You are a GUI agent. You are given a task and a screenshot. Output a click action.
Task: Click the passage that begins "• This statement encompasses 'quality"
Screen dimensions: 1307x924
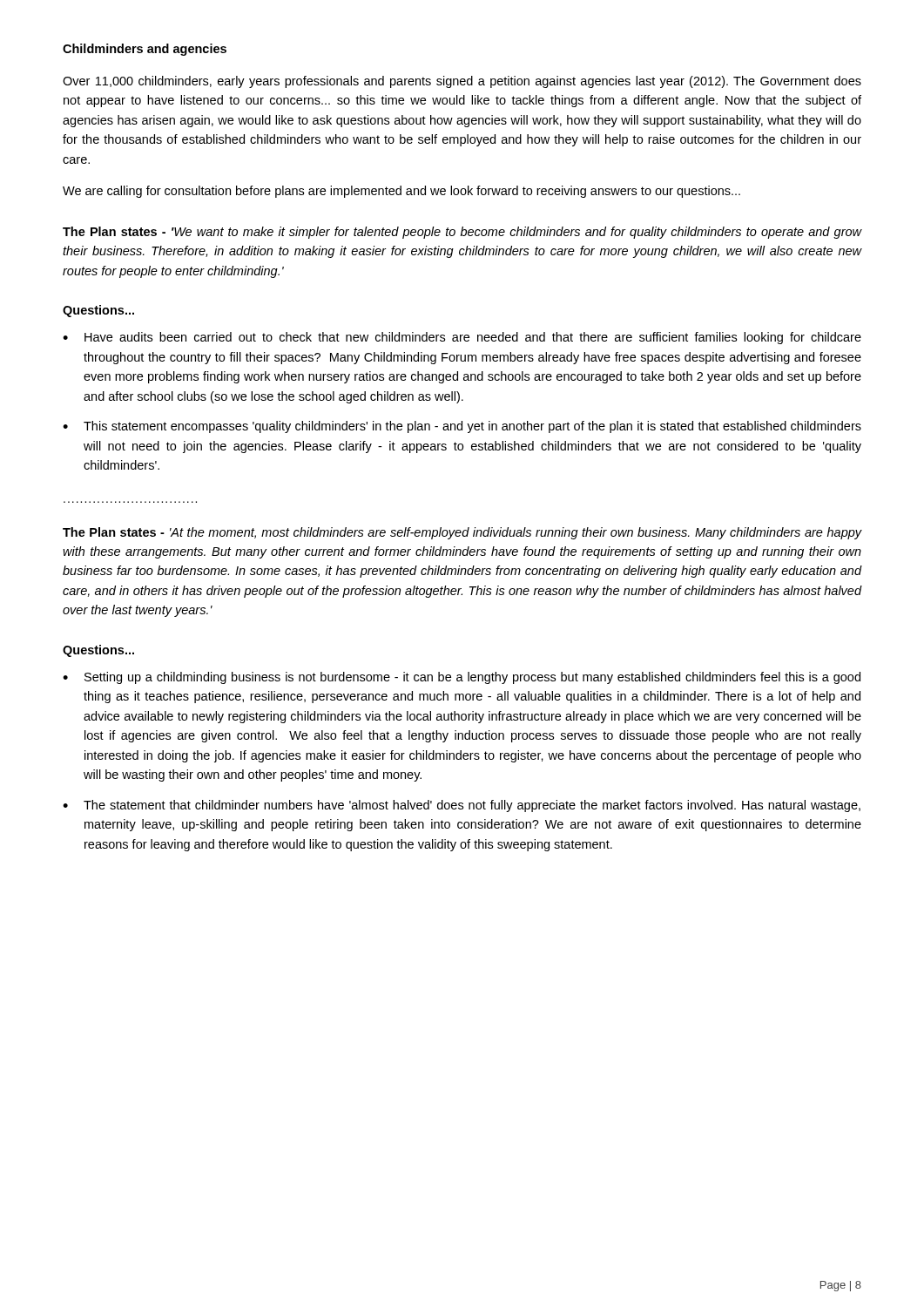click(462, 446)
